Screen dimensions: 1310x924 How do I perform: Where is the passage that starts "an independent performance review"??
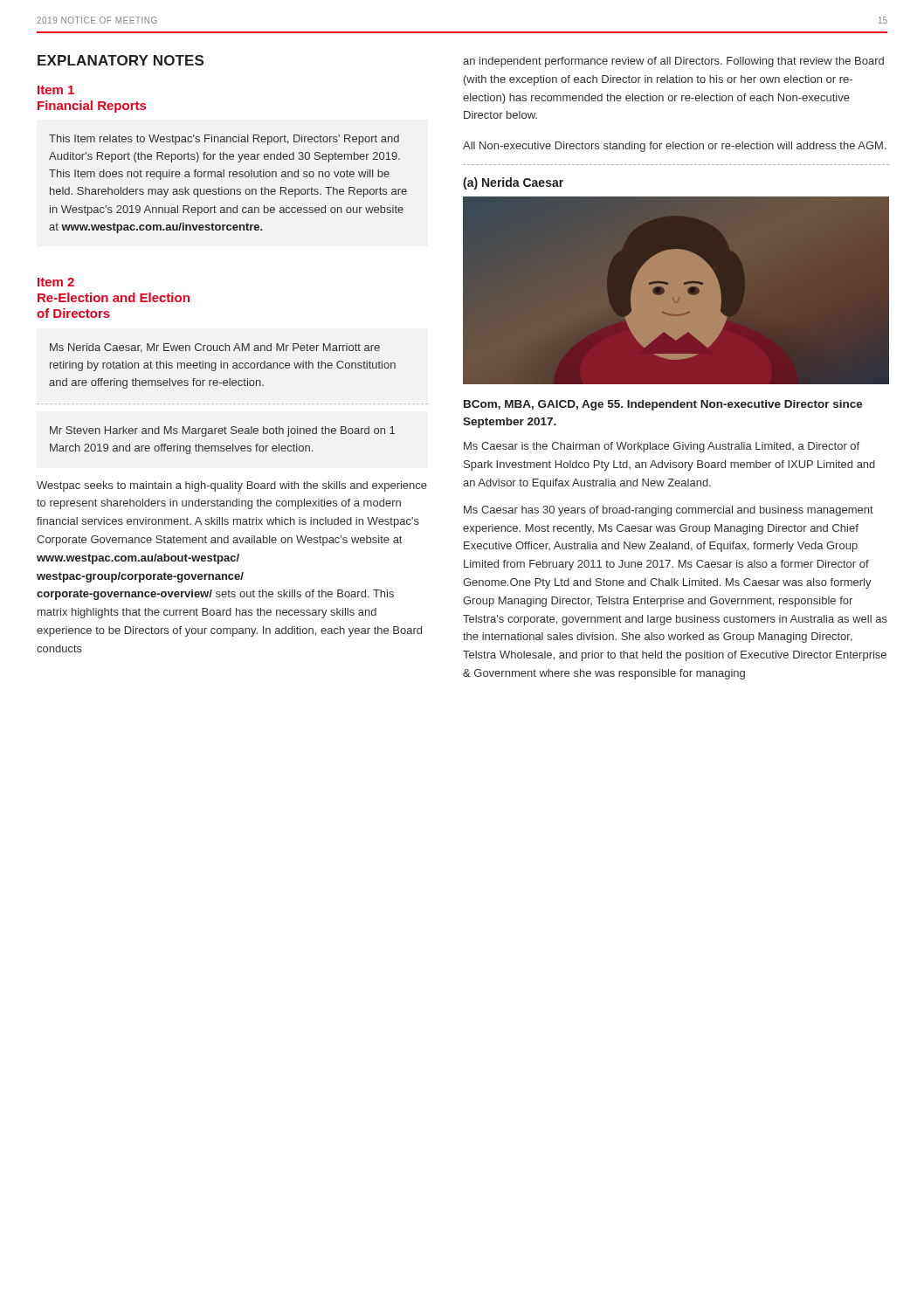point(674,88)
